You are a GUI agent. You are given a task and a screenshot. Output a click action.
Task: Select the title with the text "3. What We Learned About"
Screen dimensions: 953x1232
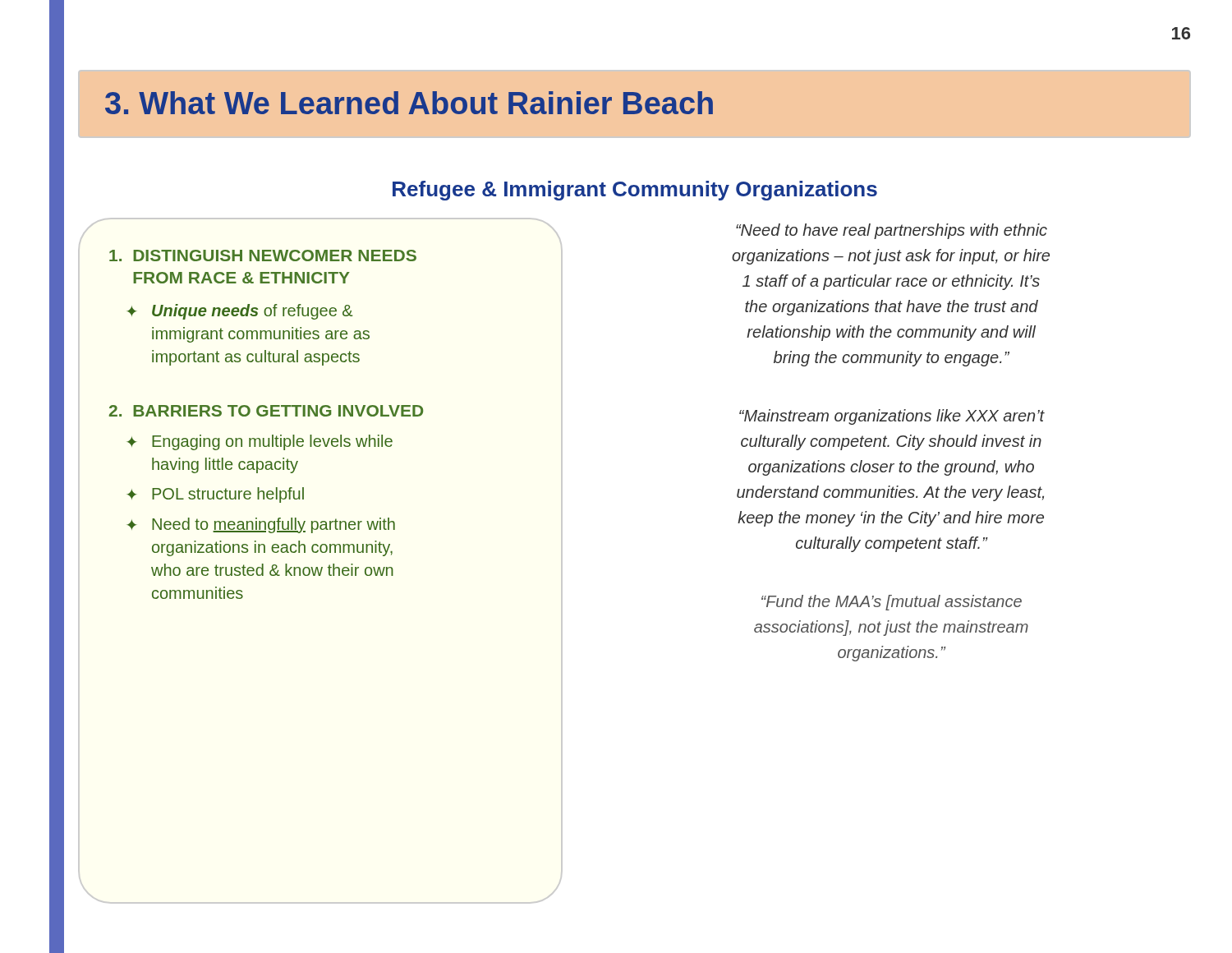634,104
